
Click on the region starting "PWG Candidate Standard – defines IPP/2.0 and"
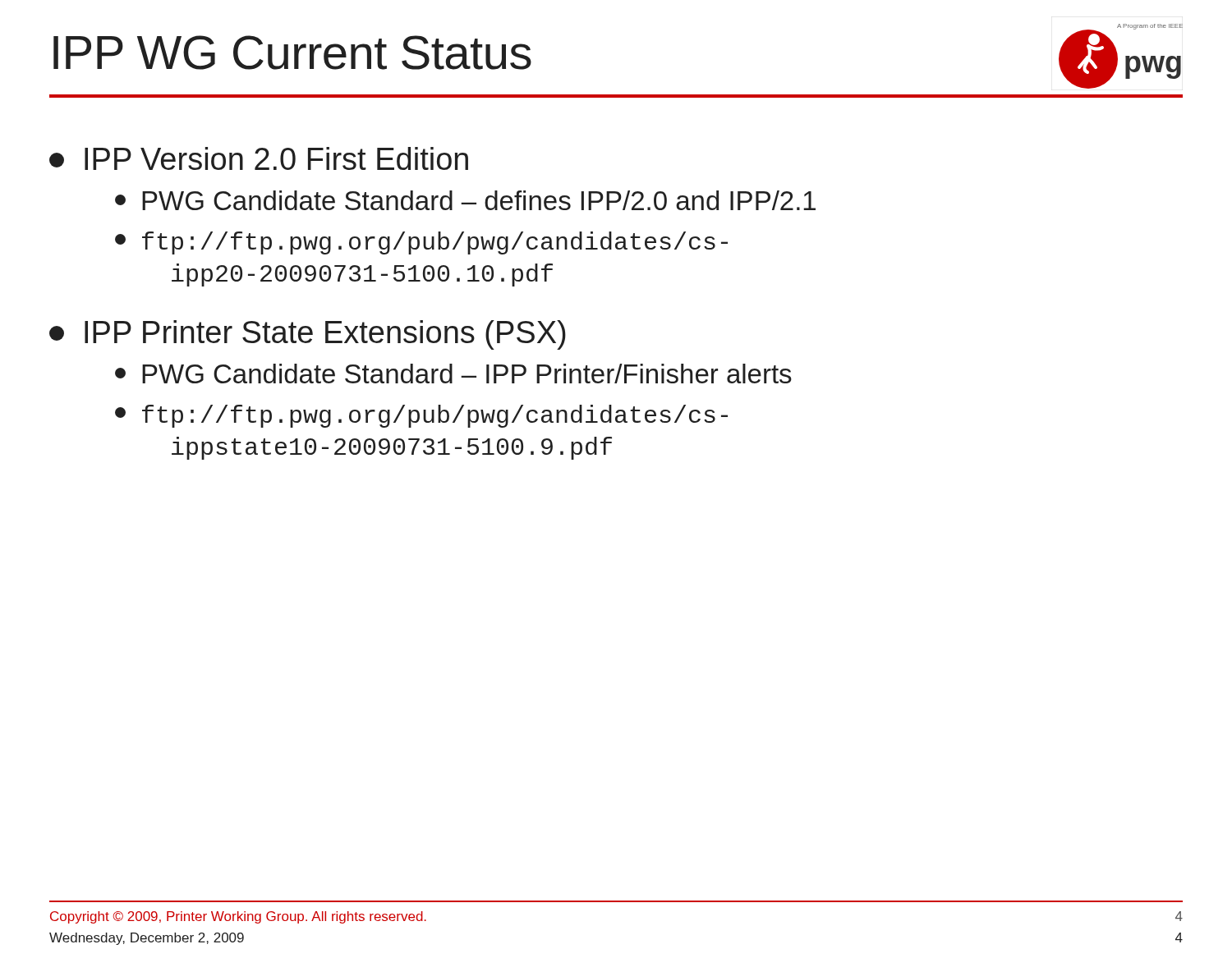466,201
